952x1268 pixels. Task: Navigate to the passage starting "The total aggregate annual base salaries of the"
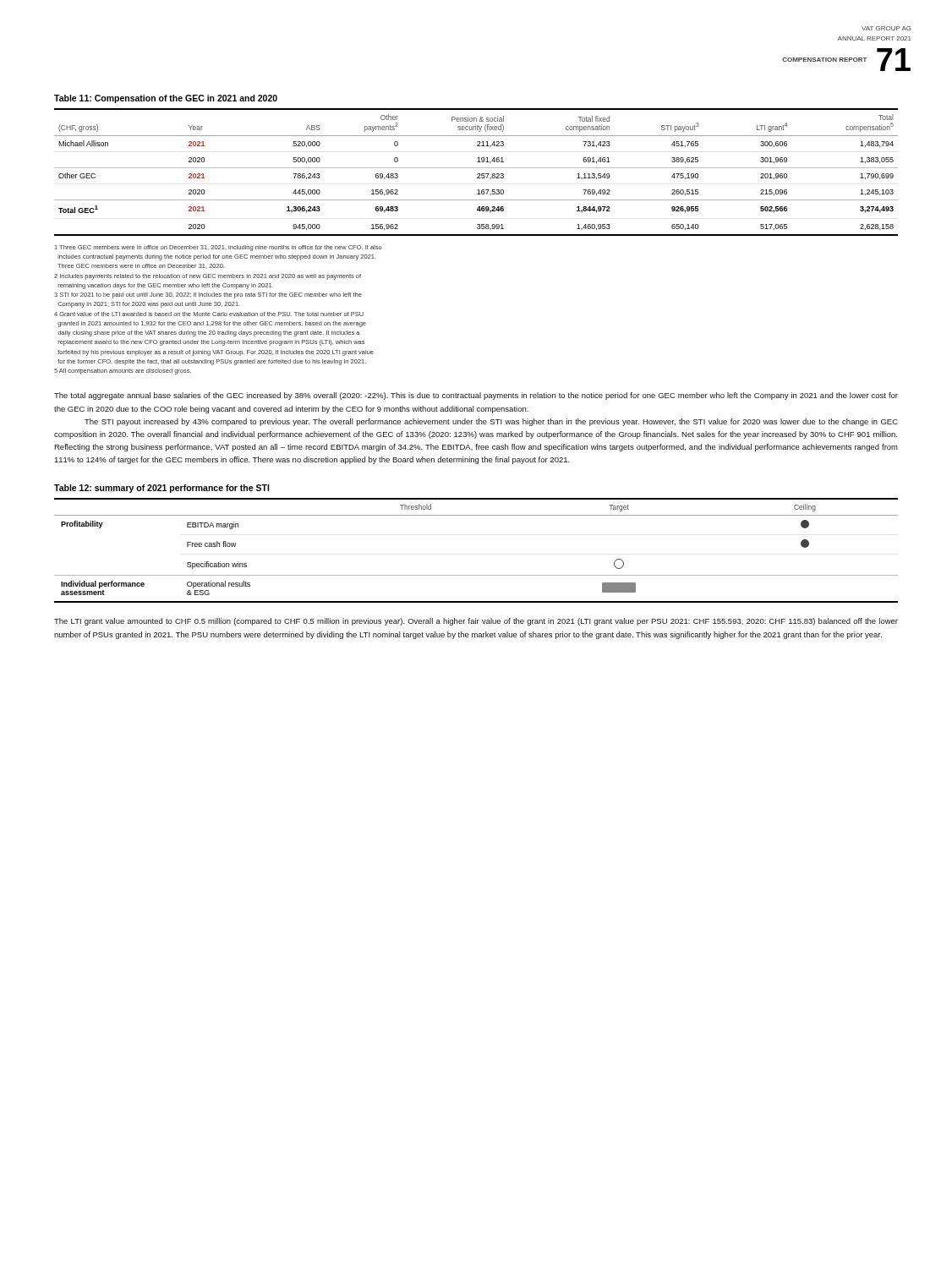(x=476, y=402)
